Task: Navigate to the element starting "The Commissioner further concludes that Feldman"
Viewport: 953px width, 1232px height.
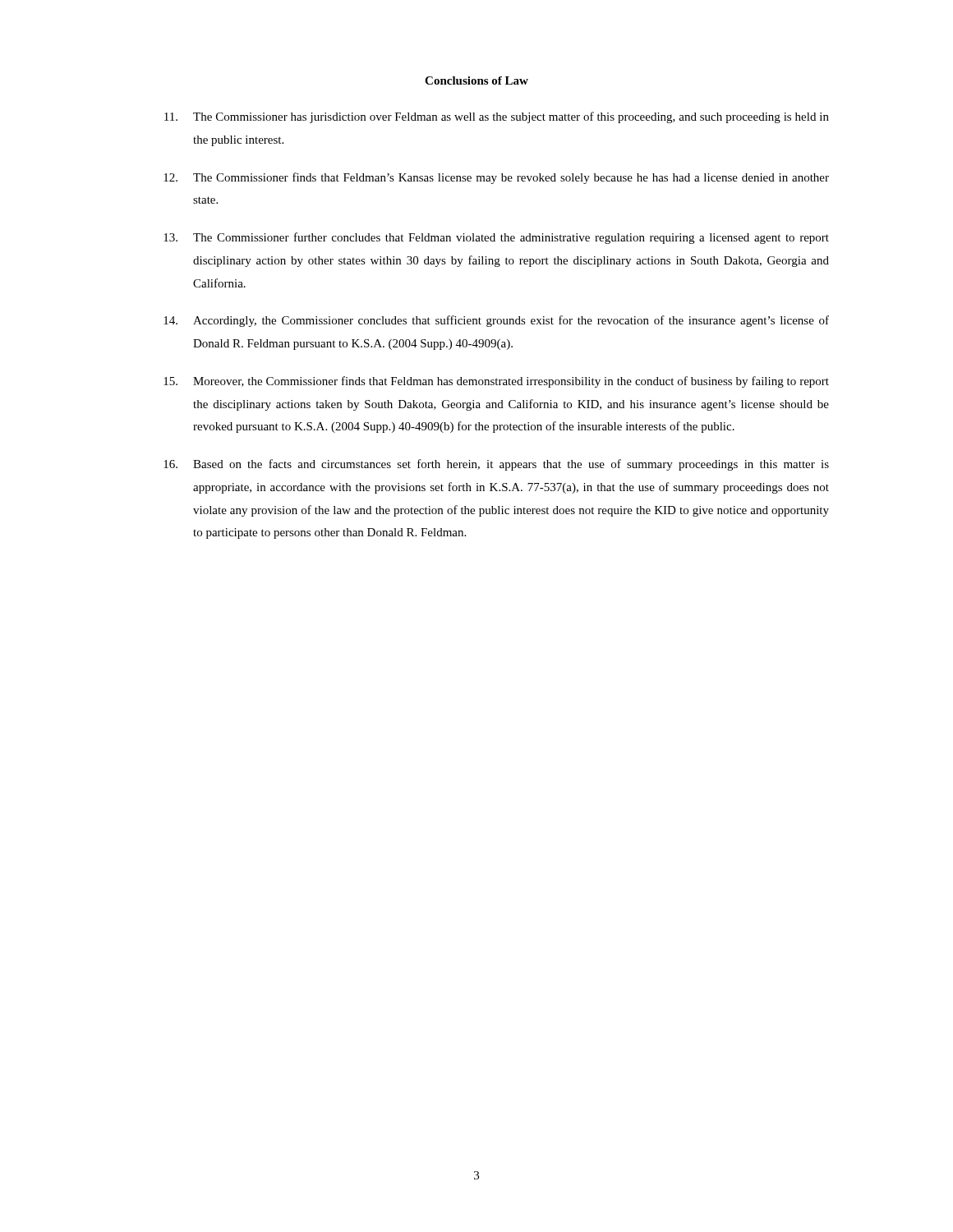Action: point(476,261)
